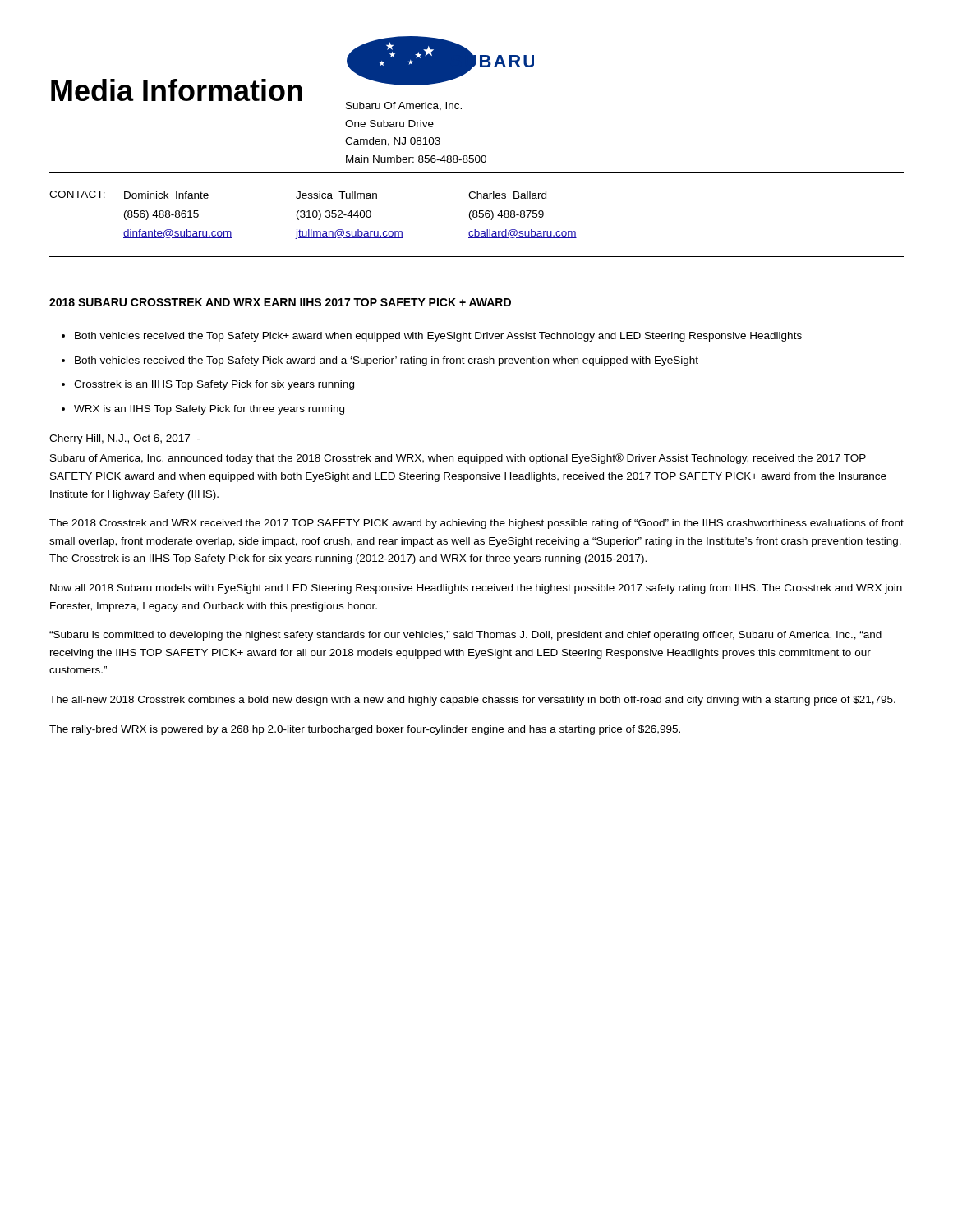Locate the text "Dominick Infante (856) 488-8615 dinfante@subaru.com"
The height and width of the screenshot is (1232, 953).
[178, 214]
